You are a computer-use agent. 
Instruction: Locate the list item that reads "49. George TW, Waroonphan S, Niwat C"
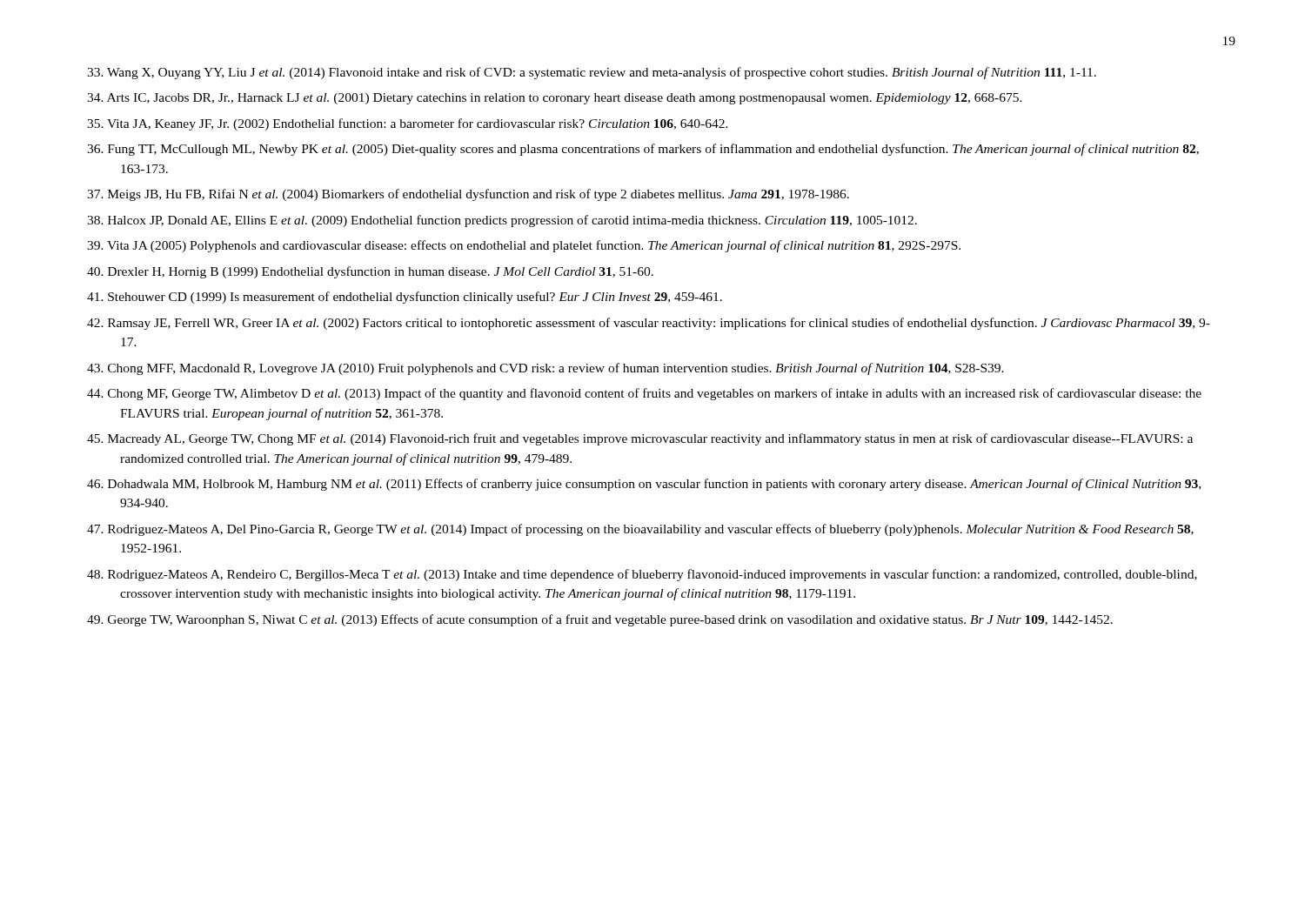coord(600,619)
